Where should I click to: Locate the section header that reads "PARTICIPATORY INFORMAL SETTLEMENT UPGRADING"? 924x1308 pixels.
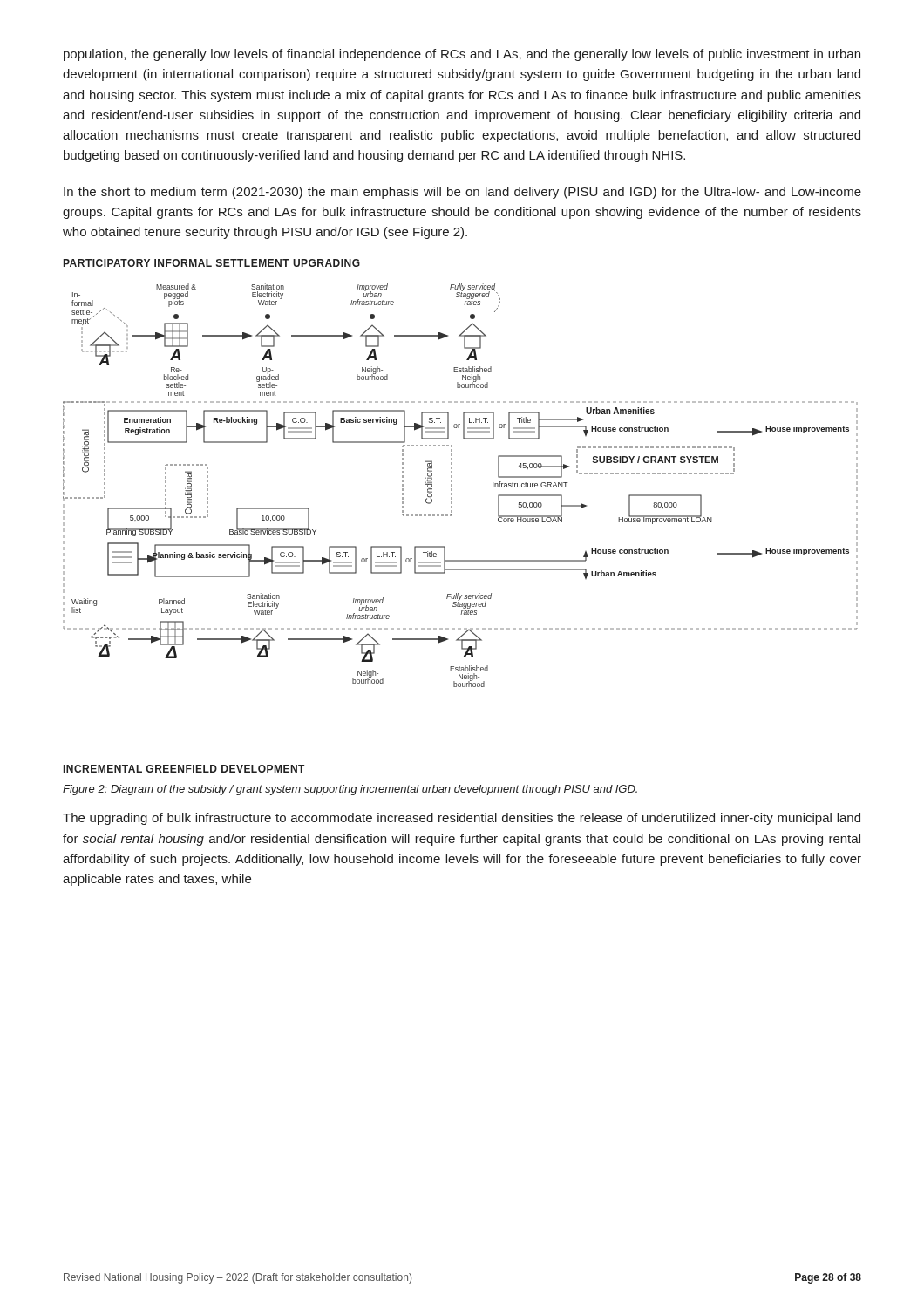point(212,264)
